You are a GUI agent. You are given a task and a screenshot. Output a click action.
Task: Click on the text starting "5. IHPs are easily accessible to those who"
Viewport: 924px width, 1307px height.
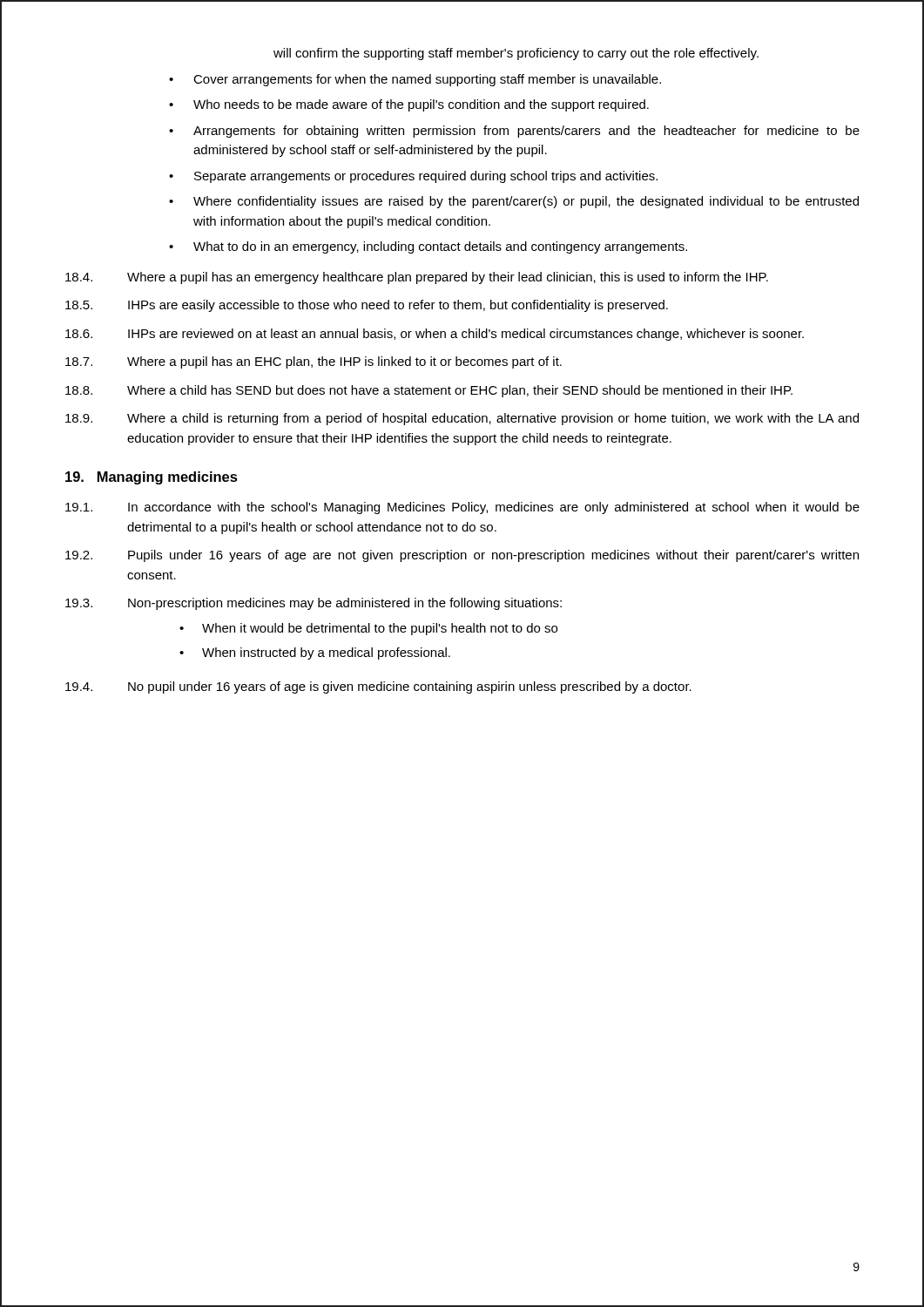tap(462, 305)
